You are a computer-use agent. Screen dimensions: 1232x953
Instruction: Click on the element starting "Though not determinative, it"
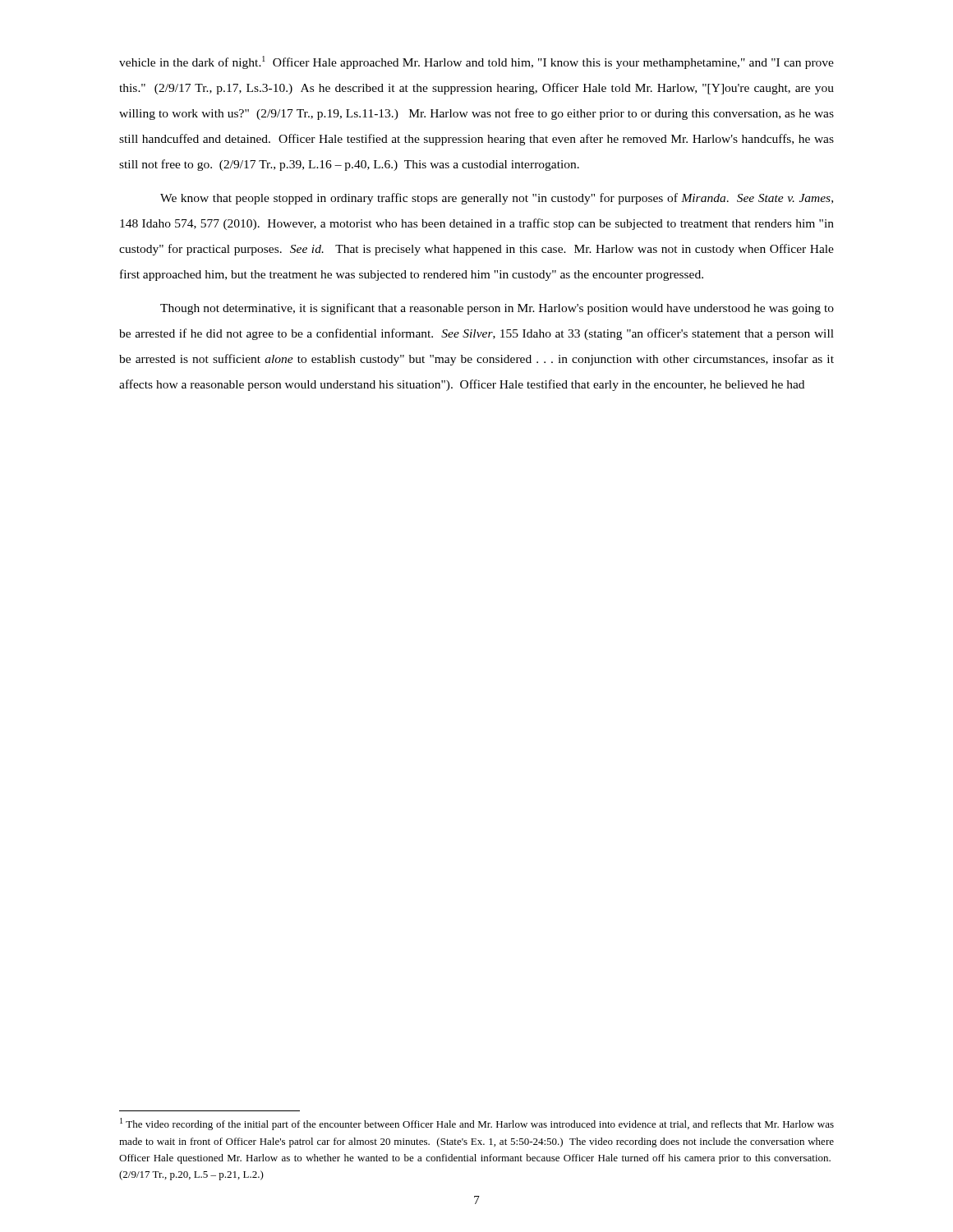click(x=476, y=346)
